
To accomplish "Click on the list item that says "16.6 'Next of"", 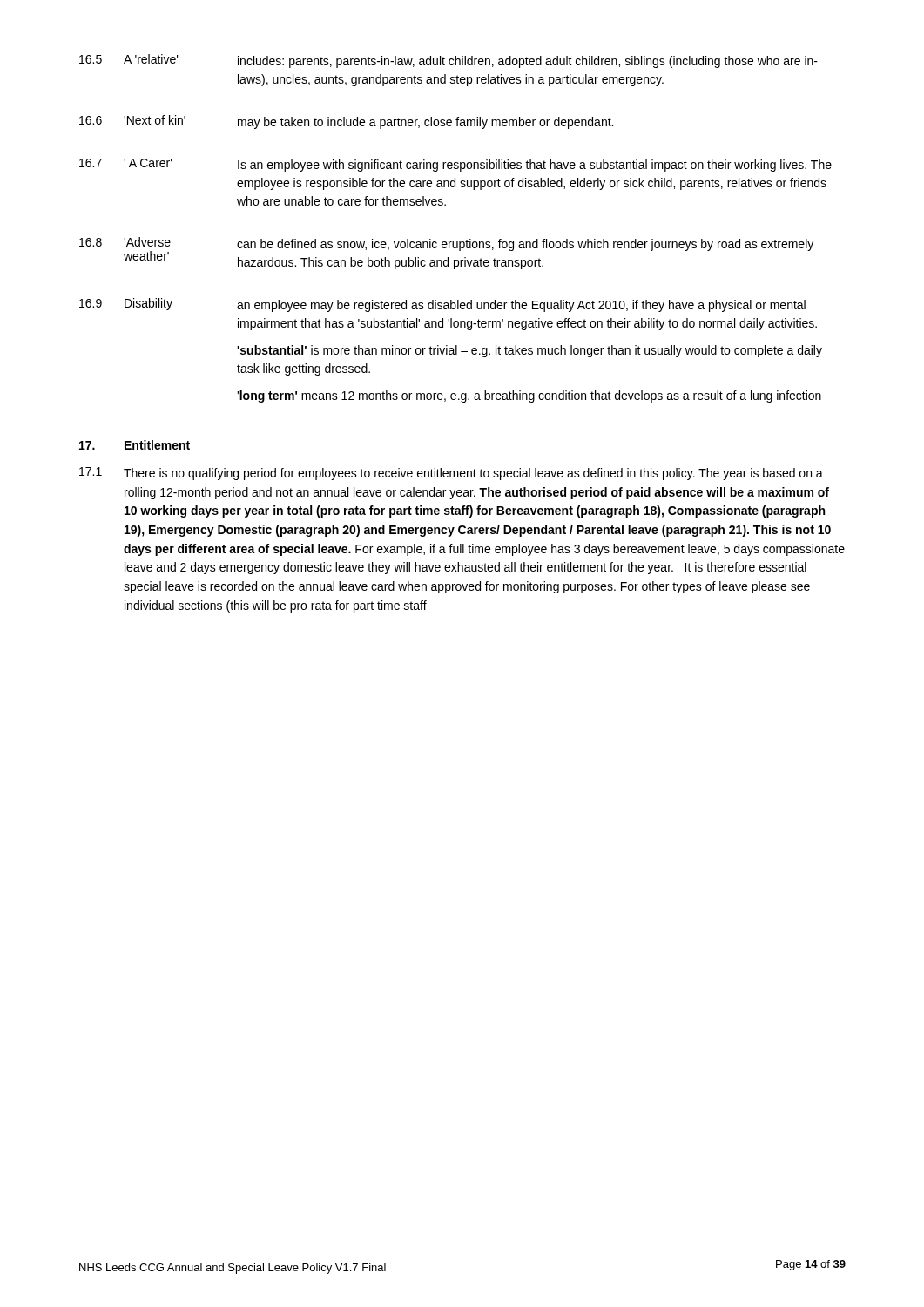I will pos(462,122).
